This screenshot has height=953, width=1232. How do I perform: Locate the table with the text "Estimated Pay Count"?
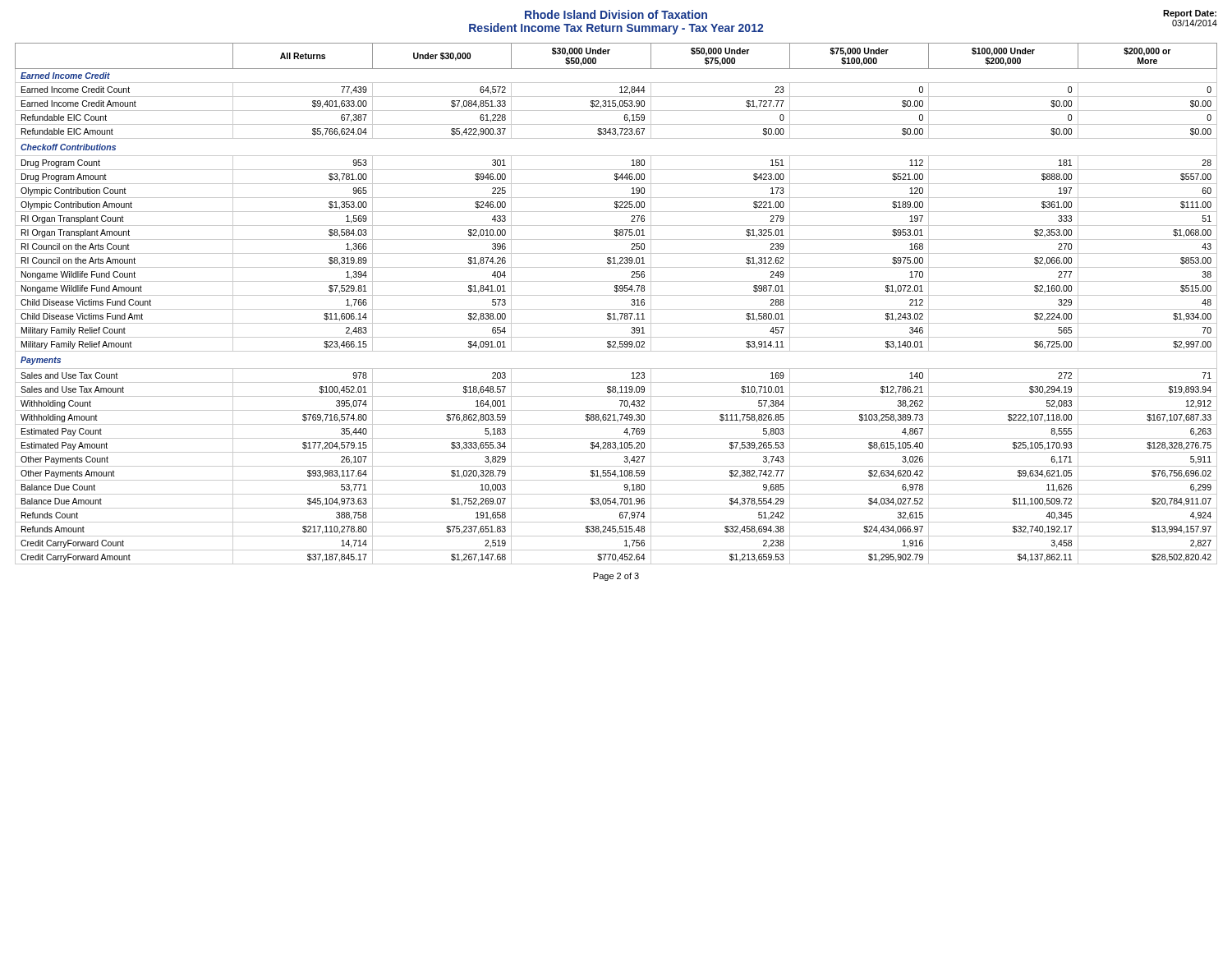click(x=616, y=304)
